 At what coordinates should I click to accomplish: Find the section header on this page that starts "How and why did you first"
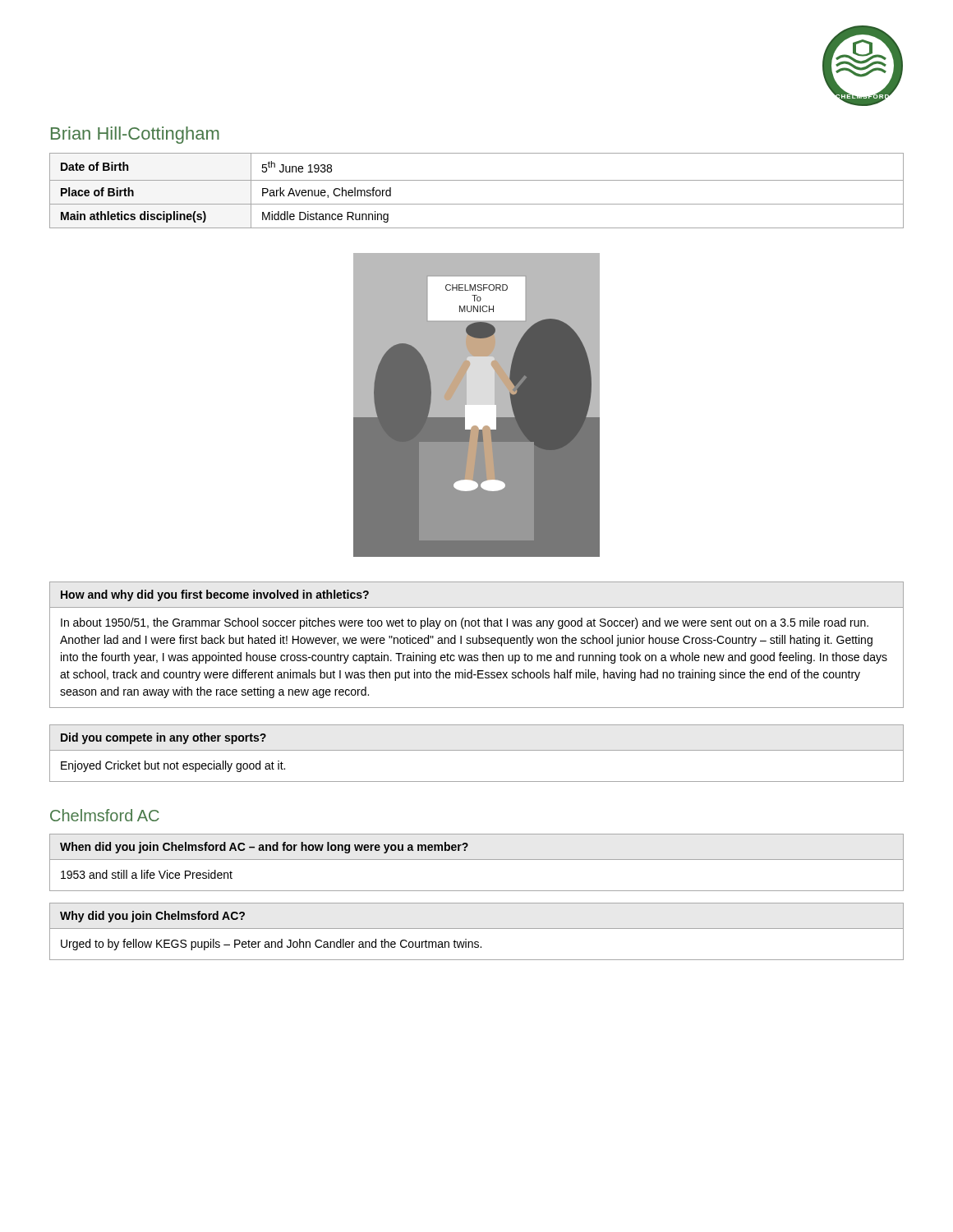[x=215, y=594]
